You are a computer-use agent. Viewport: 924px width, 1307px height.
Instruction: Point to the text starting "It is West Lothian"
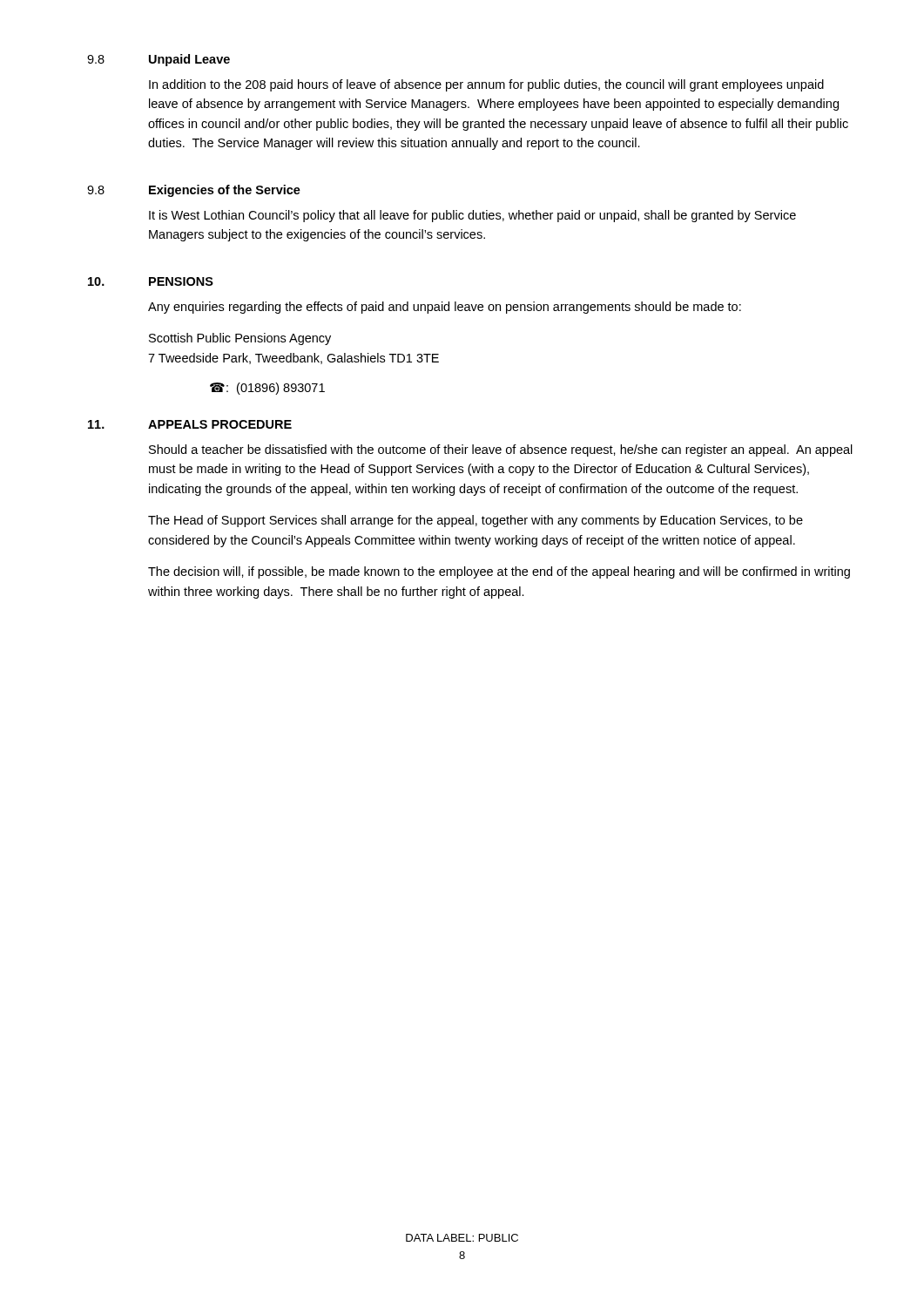click(x=472, y=225)
